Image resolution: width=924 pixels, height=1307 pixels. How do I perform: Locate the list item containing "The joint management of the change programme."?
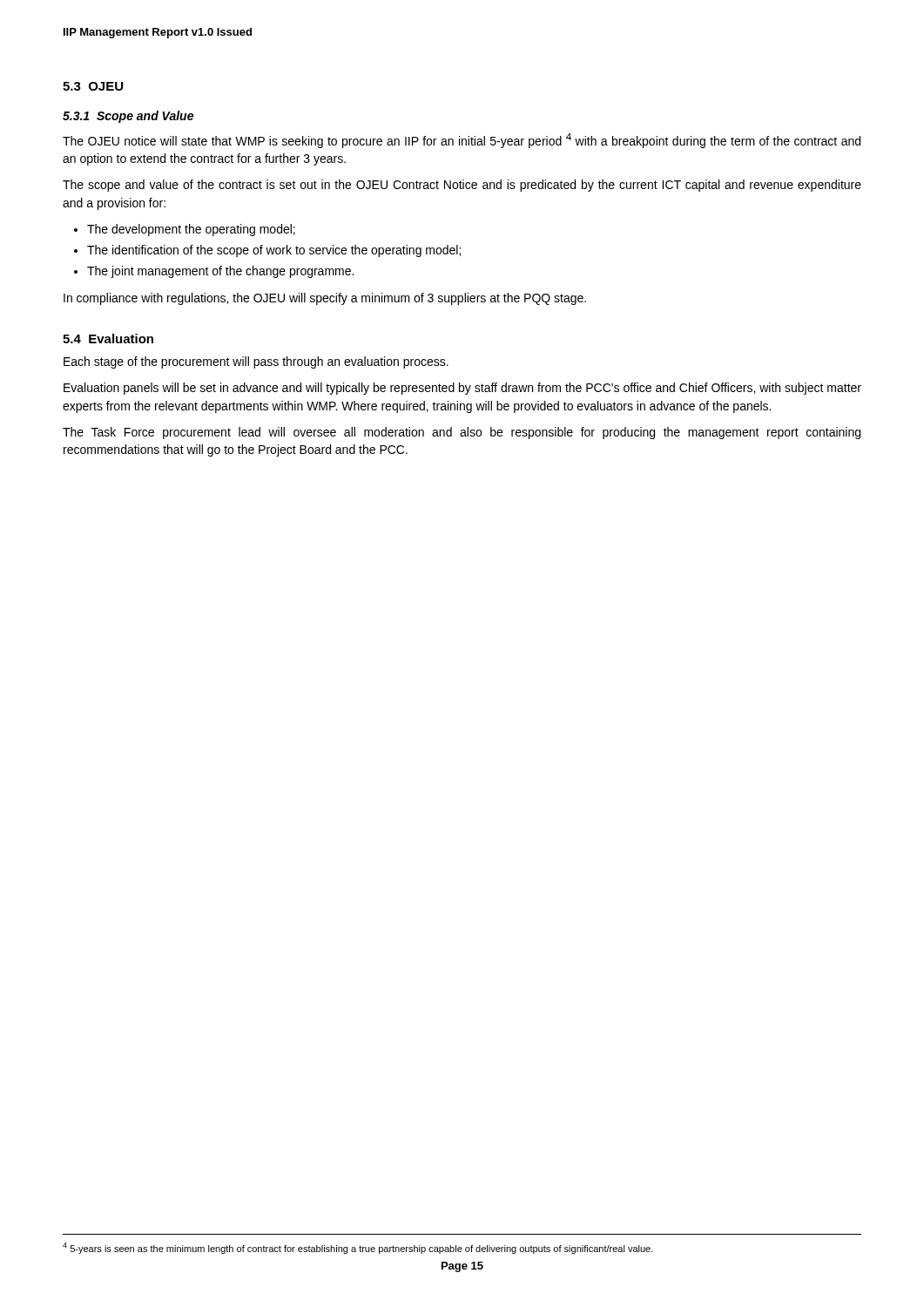(x=214, y=272)
